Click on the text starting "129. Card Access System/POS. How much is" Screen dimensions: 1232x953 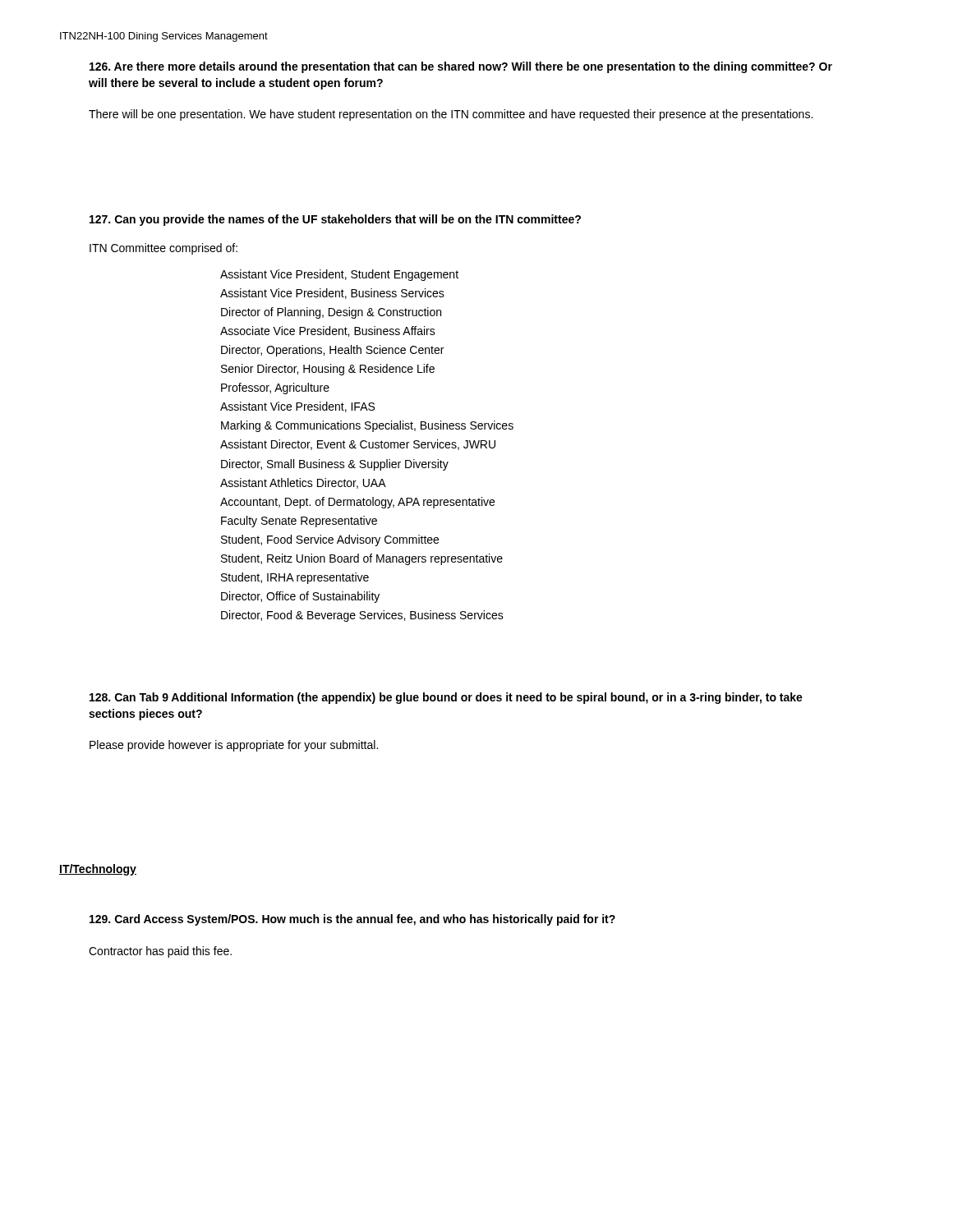click(352, 920)
